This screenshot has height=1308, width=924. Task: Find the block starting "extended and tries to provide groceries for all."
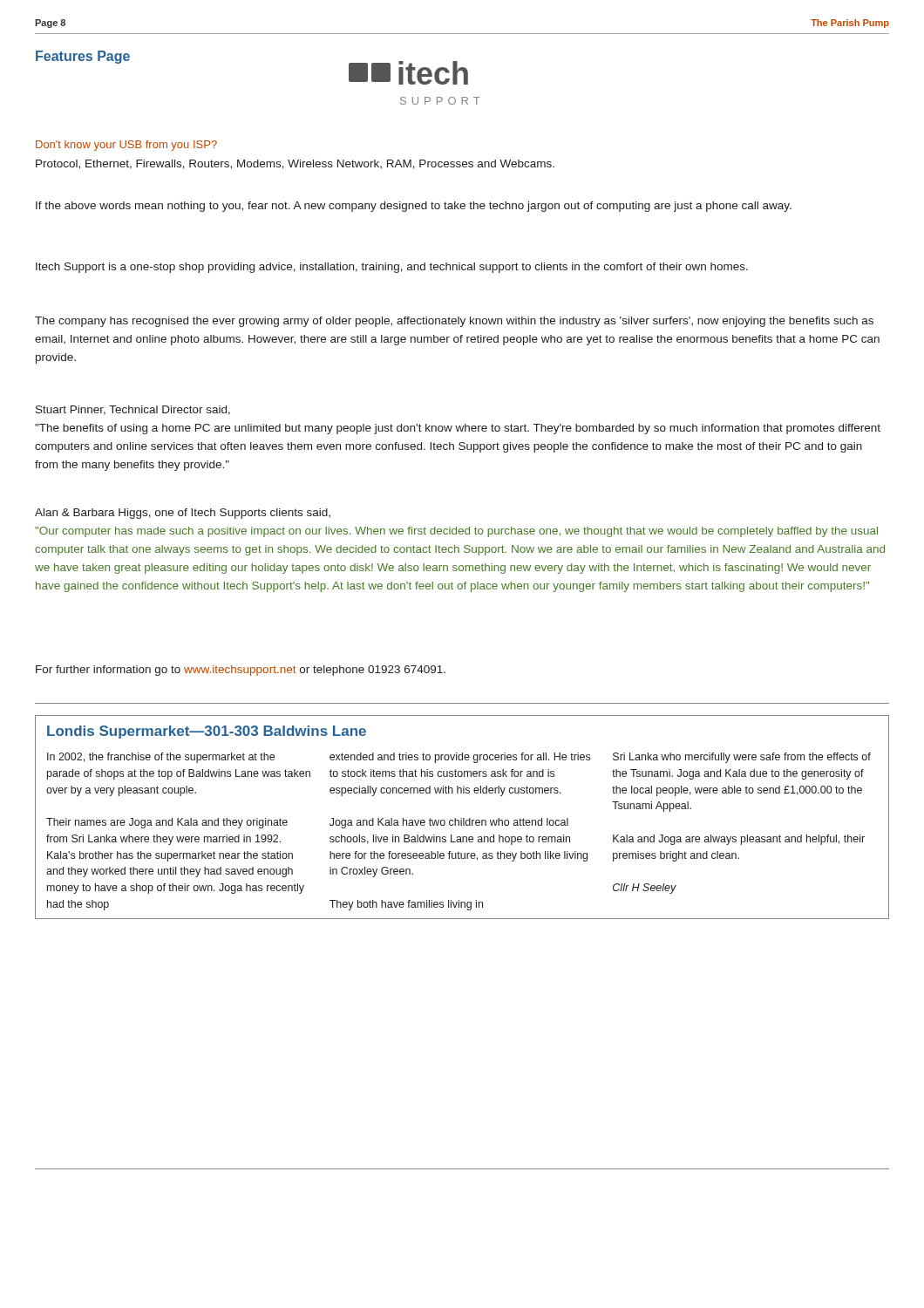pos(460,830)
